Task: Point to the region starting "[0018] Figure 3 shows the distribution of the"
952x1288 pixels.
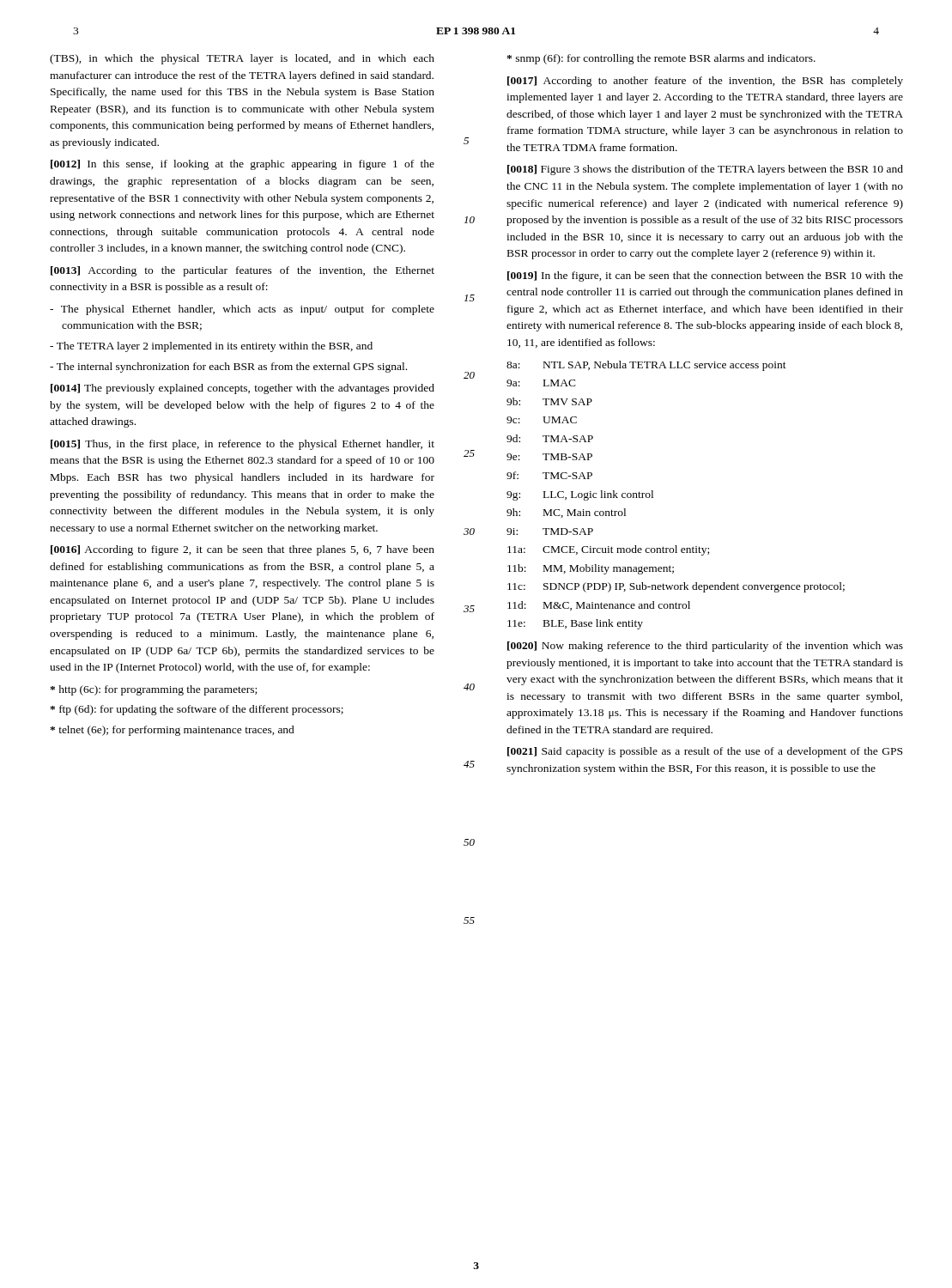Action: [x=705, y=211]
